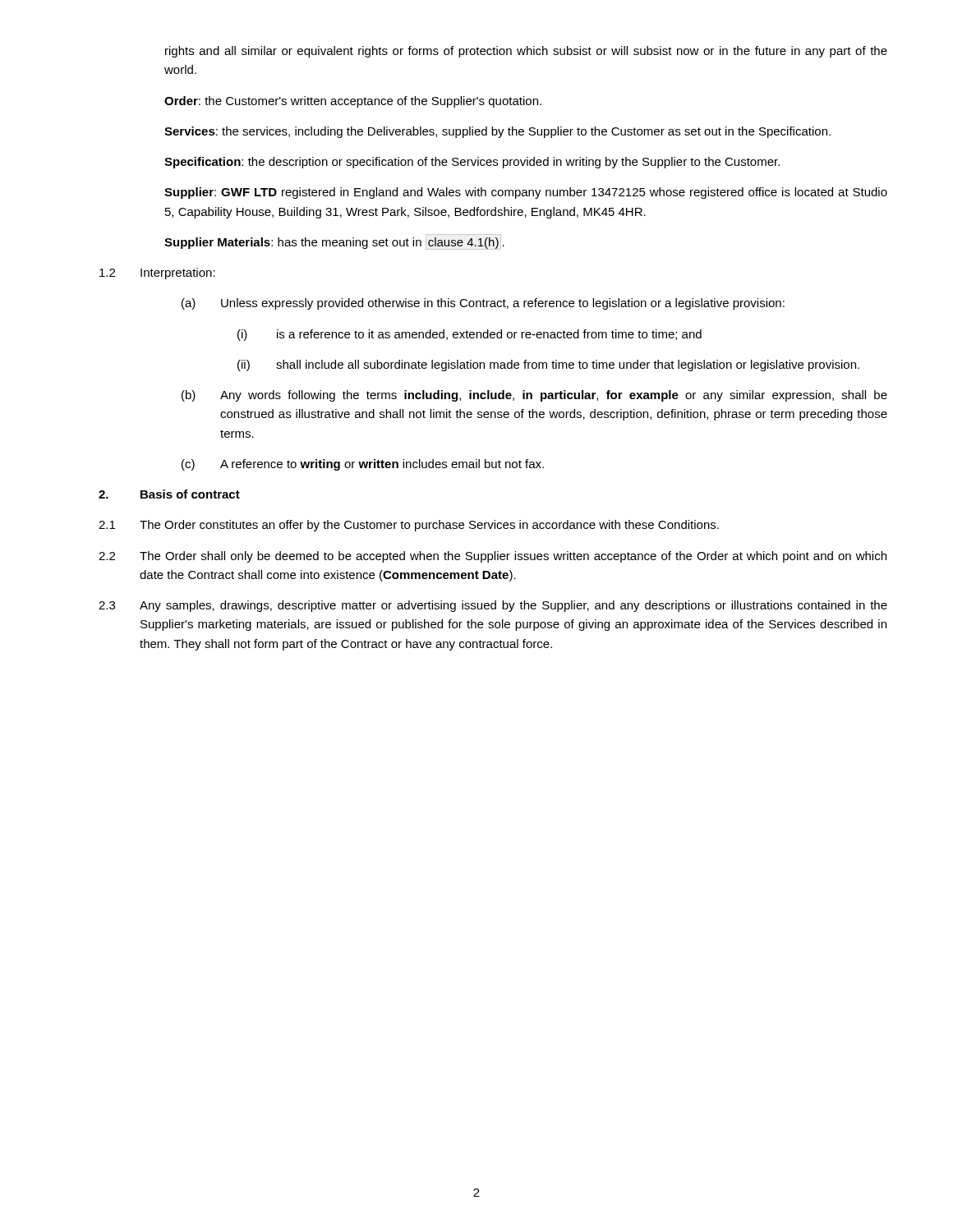Click on the text starting "2 The Order shall"
This screenshot has width=953, height=1232.
click(493, 565)
